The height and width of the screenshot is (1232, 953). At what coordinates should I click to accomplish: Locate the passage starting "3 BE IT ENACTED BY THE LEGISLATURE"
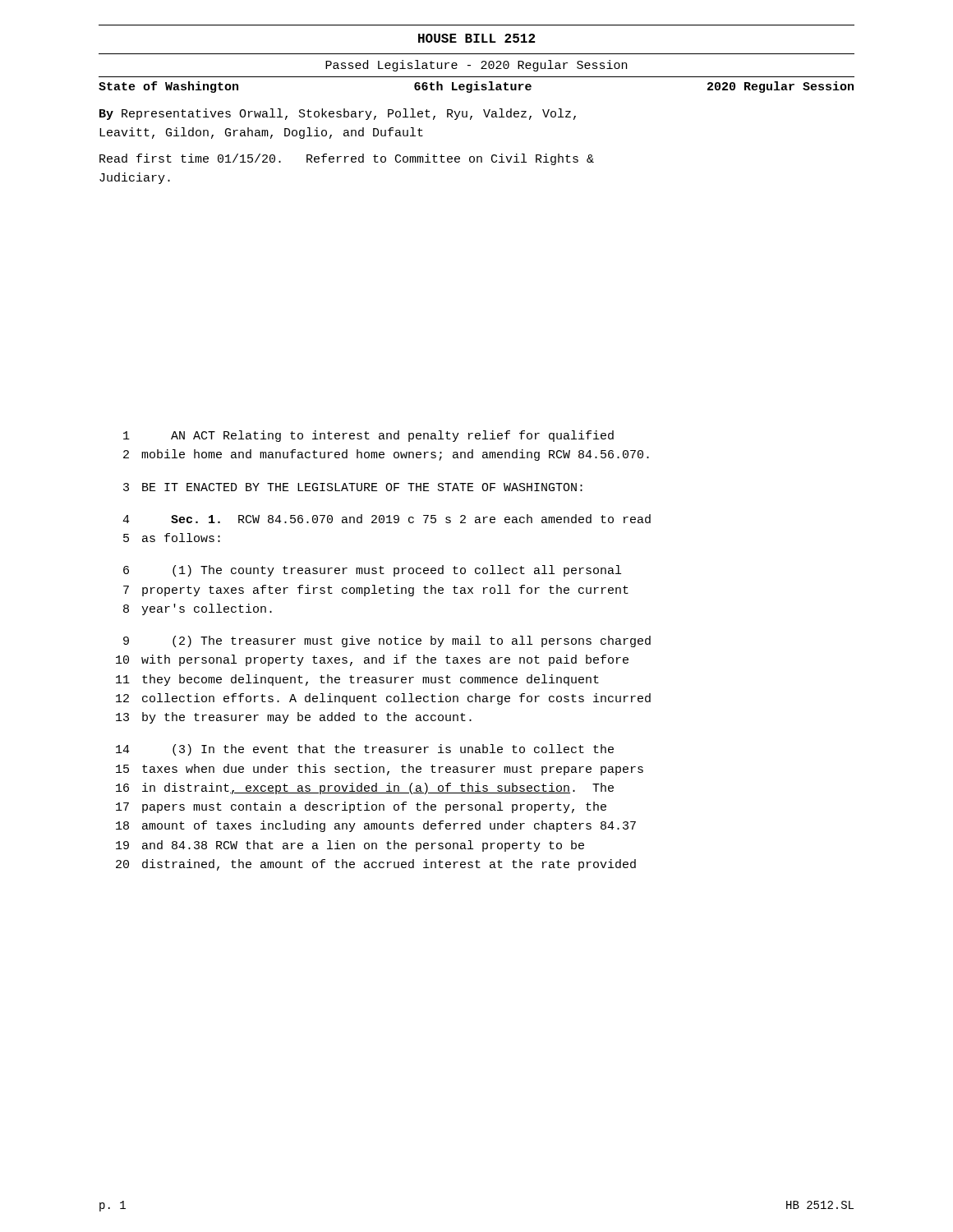476,488
